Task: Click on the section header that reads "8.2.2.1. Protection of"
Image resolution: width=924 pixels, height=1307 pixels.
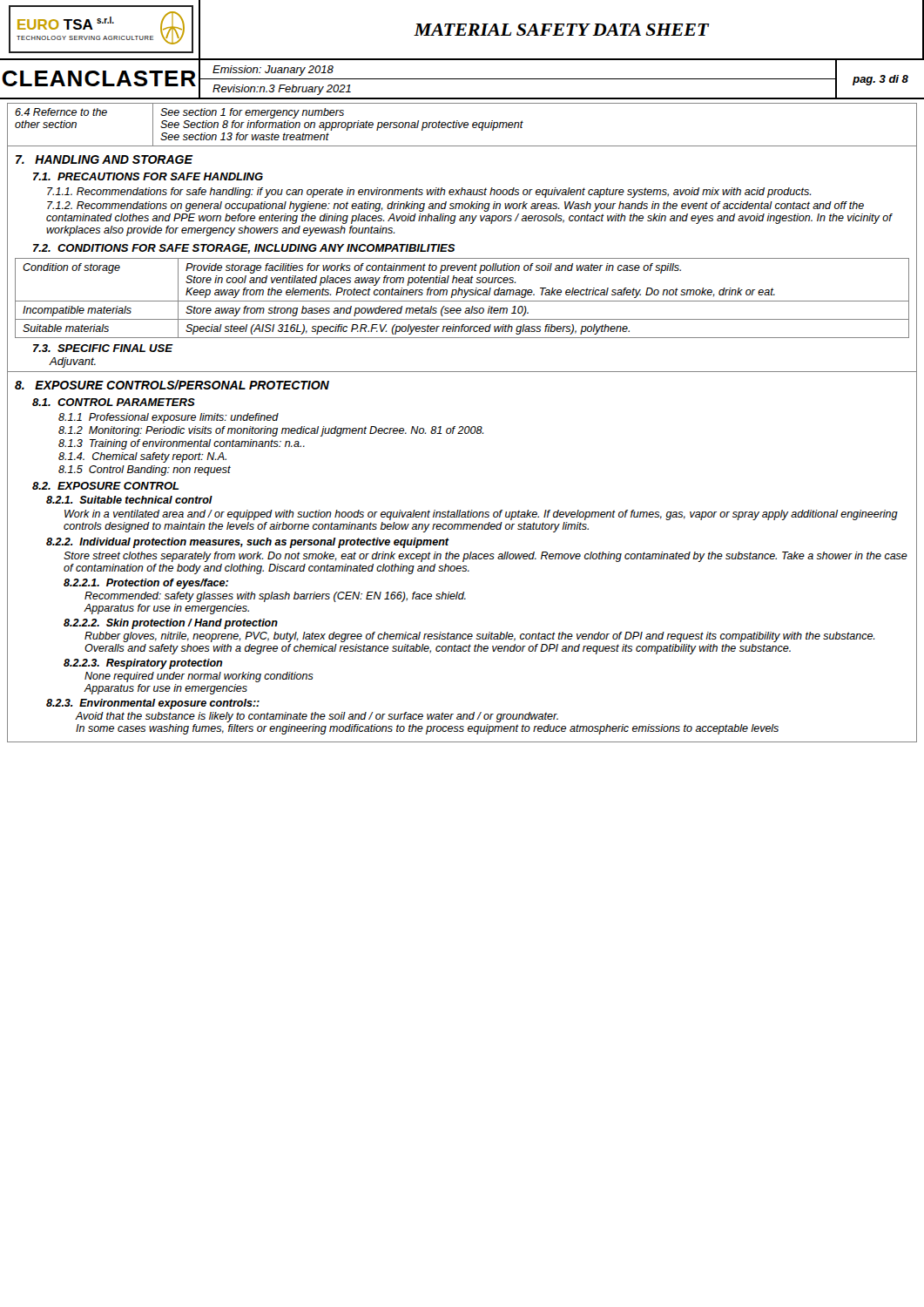Action: coord(146,583)
